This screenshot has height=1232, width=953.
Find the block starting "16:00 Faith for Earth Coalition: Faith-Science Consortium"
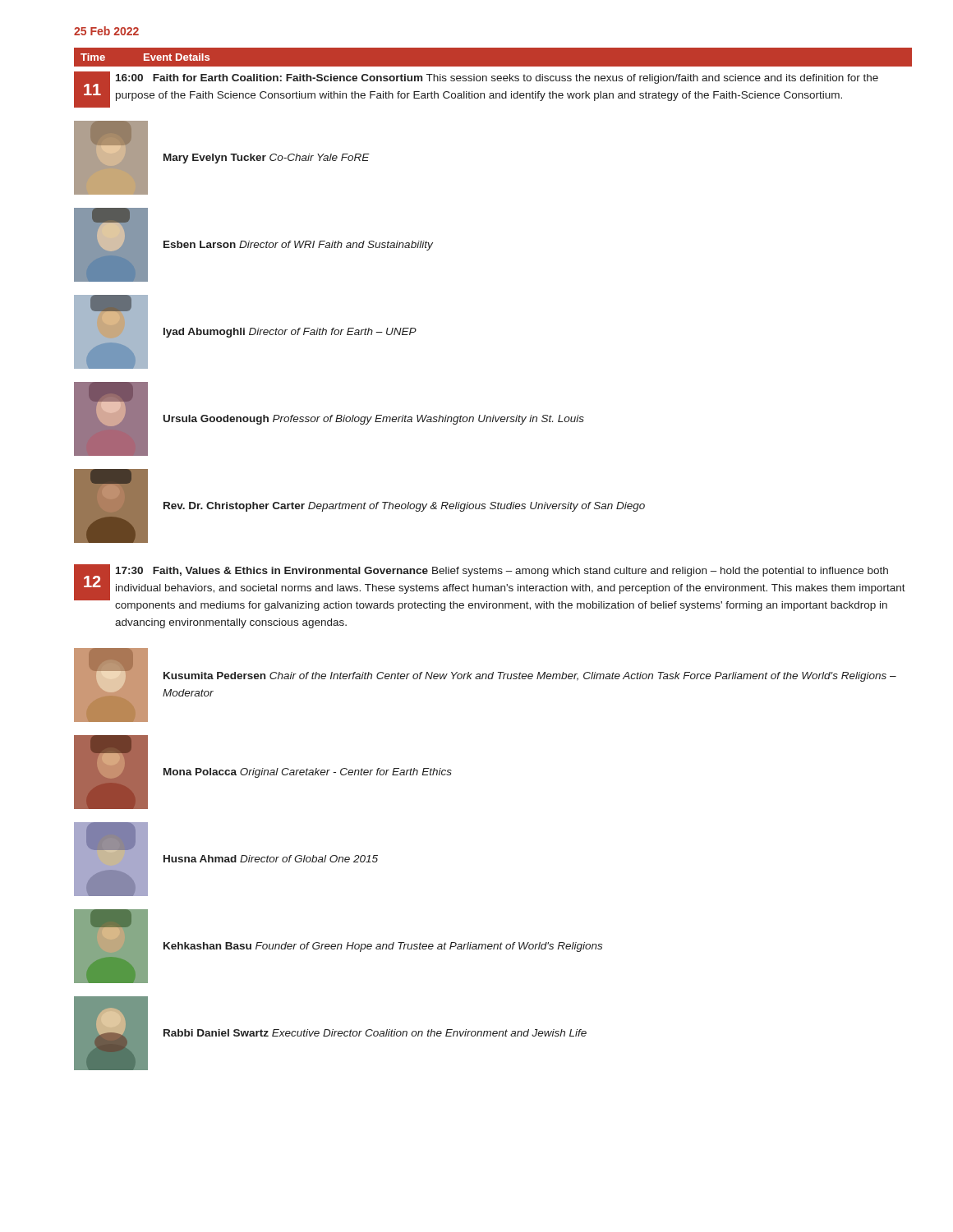click(497, 86)
